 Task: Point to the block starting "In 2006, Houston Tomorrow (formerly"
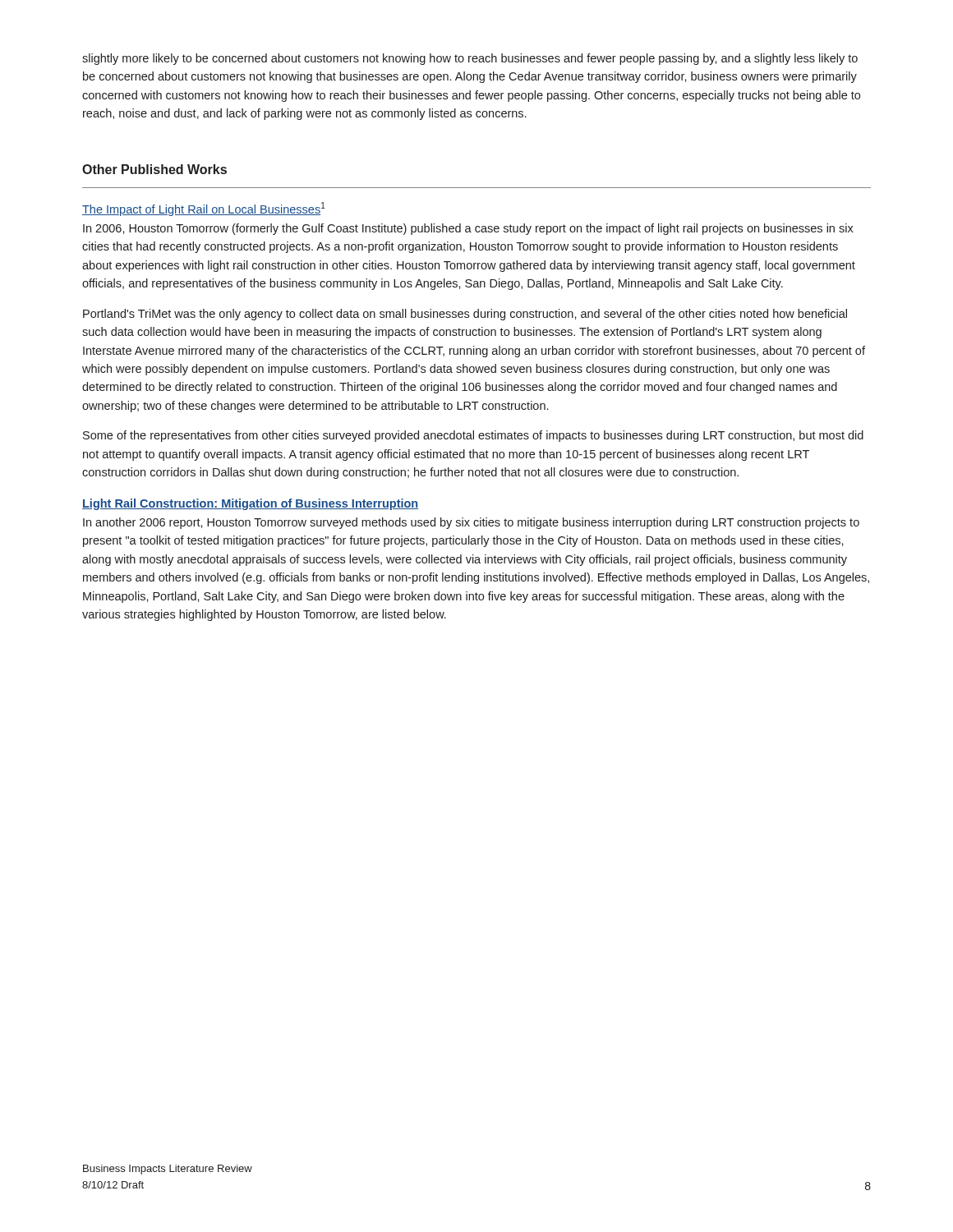476,256
